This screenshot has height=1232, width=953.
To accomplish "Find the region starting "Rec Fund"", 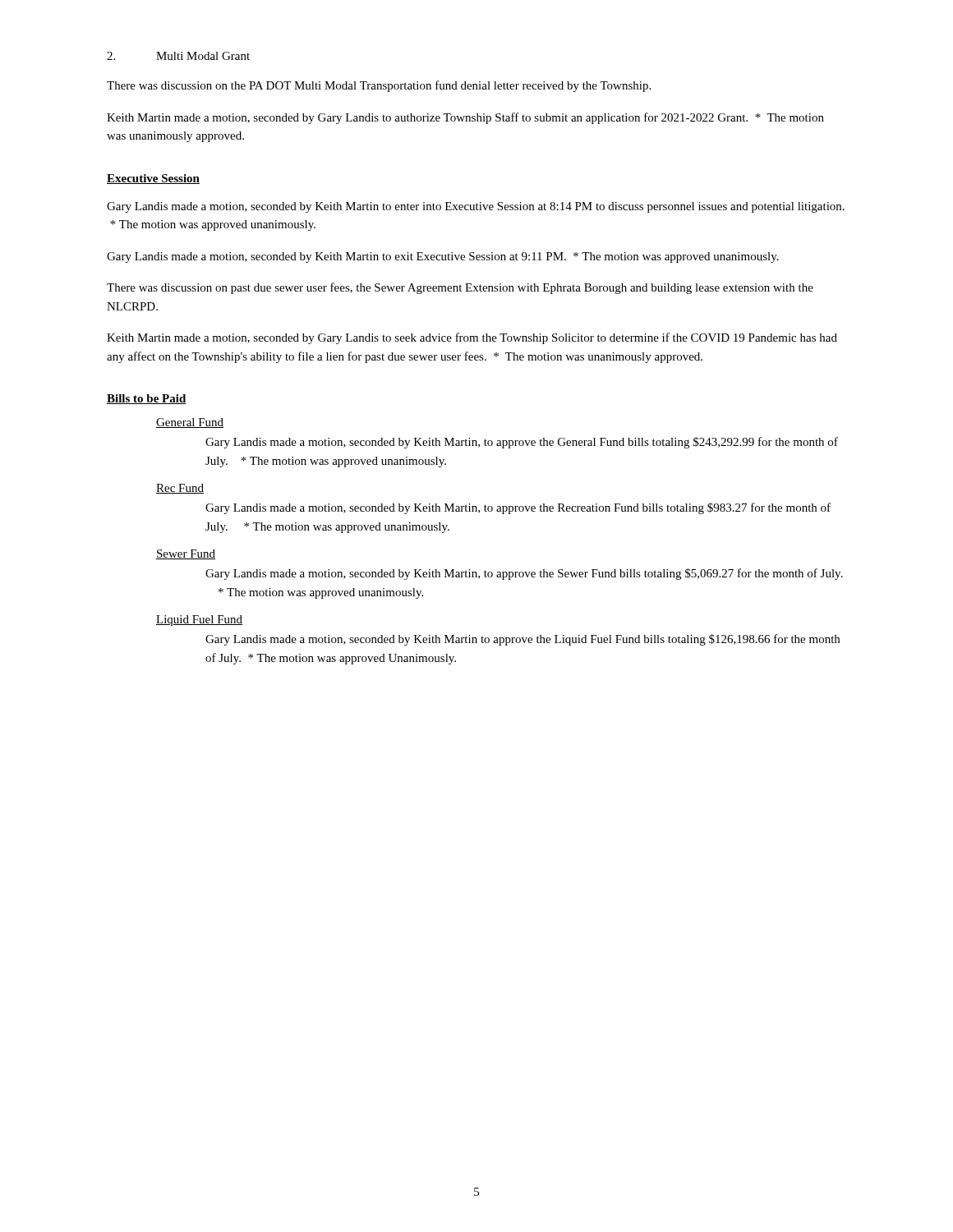I will point(180,488).
